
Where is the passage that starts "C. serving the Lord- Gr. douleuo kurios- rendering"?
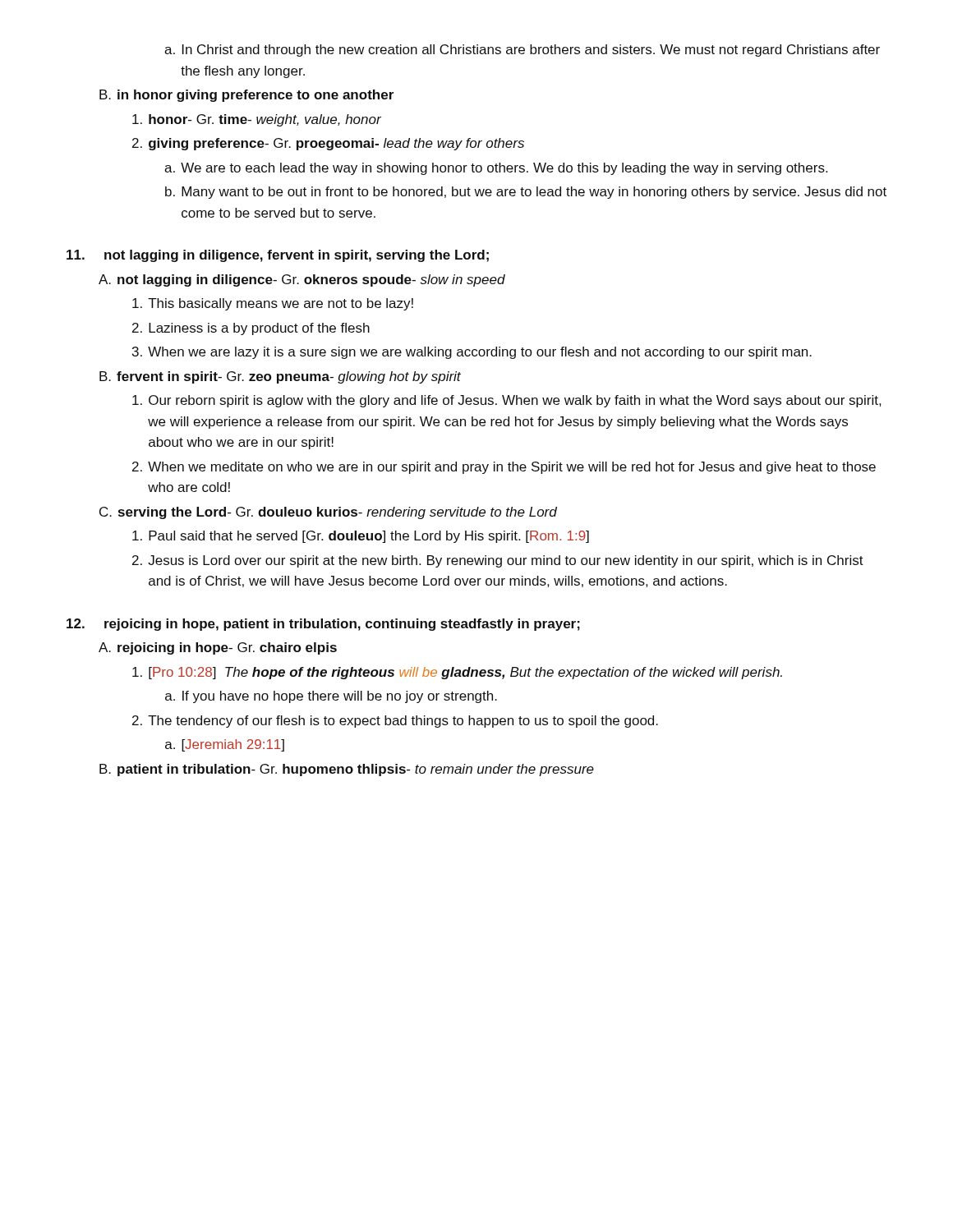click(x=493, y=512)
